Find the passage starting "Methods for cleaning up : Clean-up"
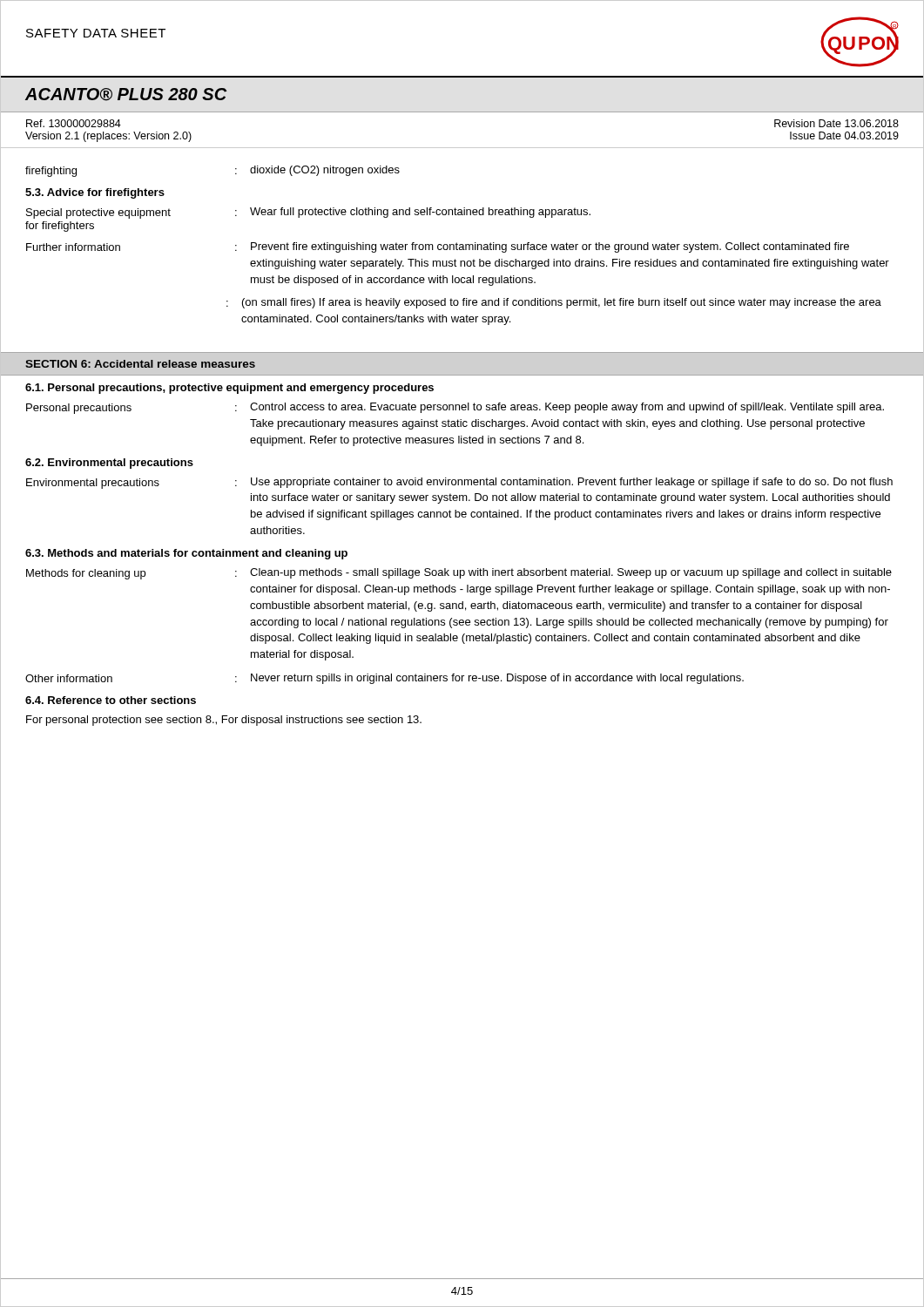 pyautogui.click(x=462, y=614)
